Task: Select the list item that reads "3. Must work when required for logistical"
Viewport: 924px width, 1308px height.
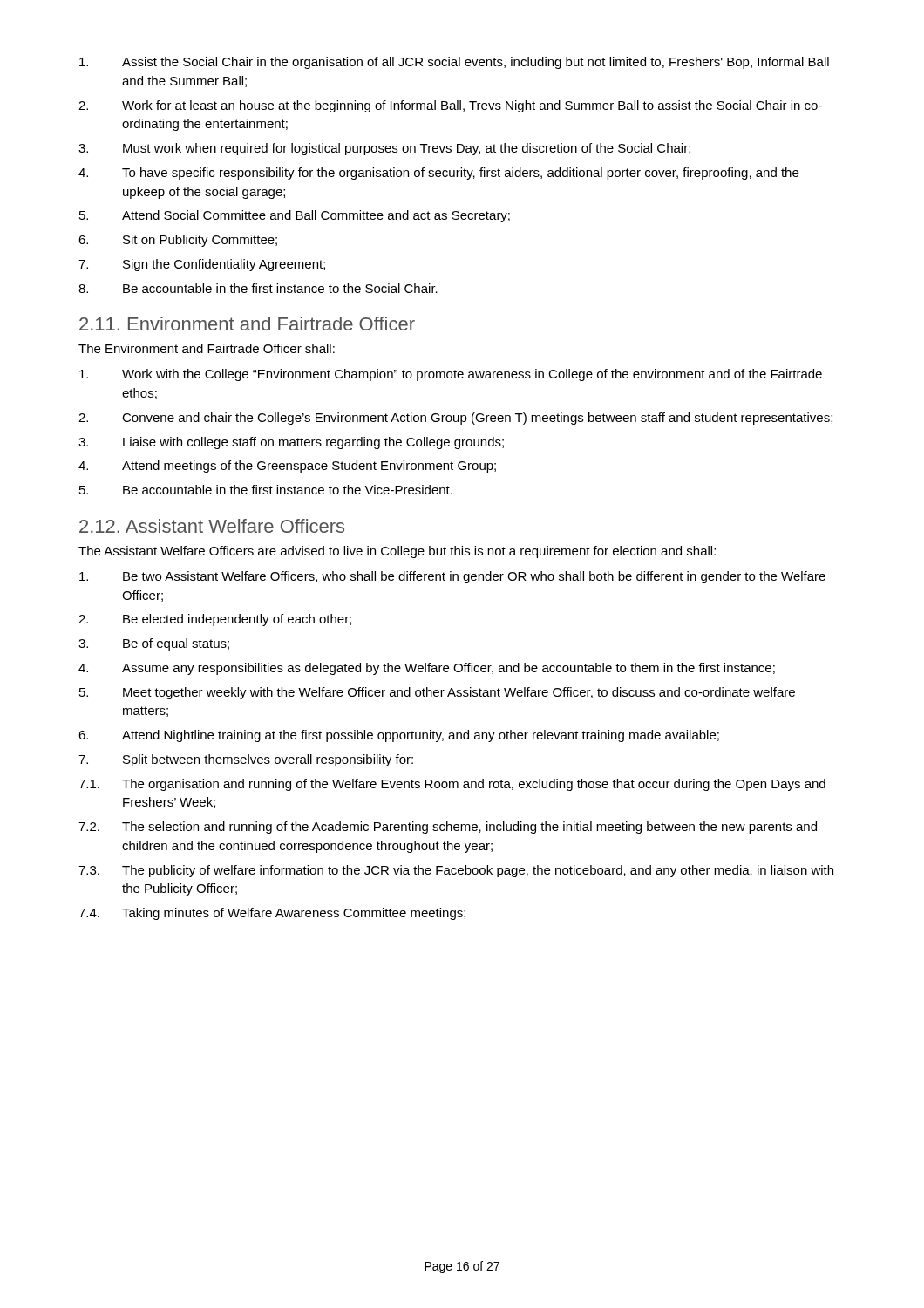Action: [x=385, y=148]
